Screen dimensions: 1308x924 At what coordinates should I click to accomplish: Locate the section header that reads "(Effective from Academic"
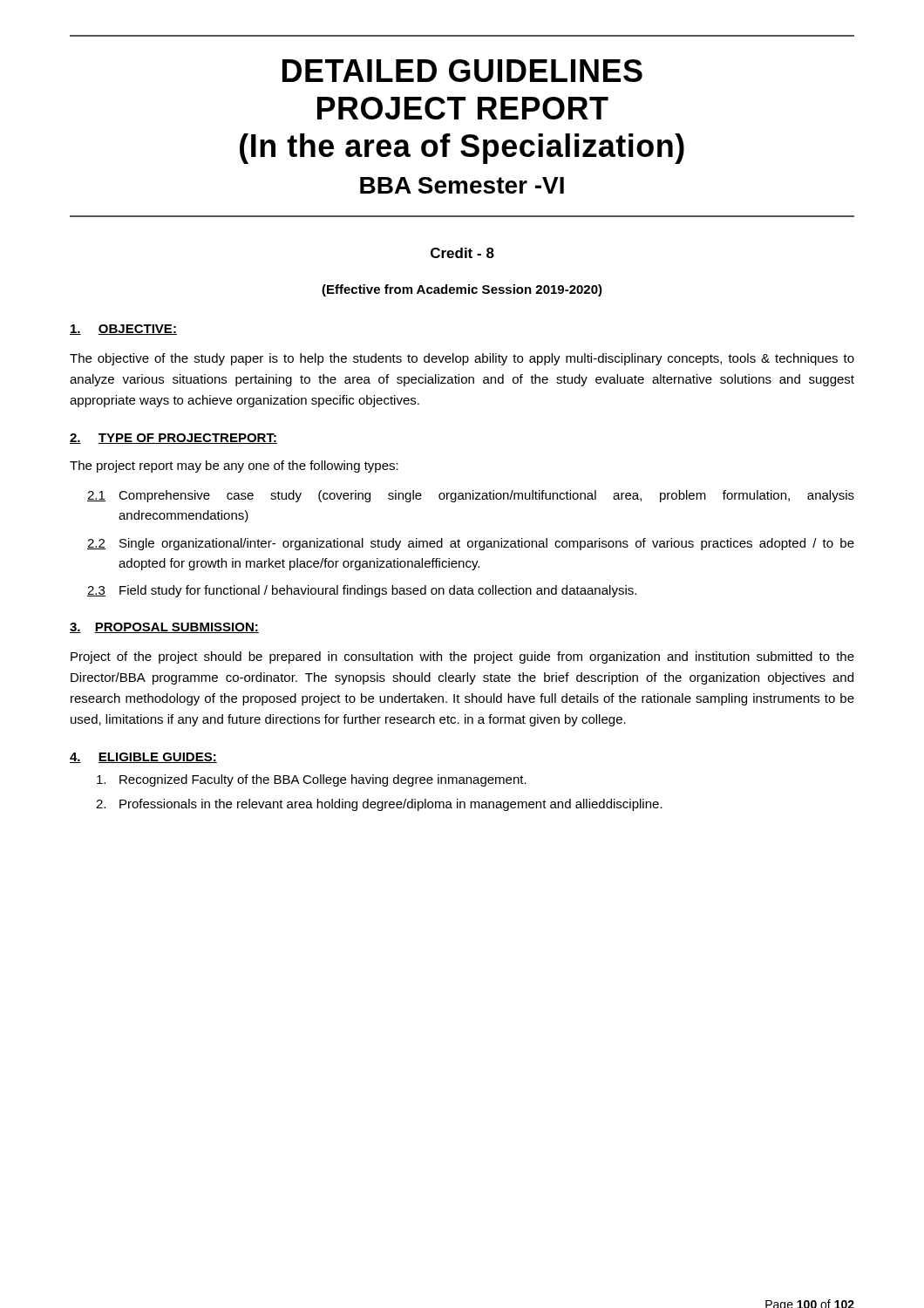click(x=462, y=289)
